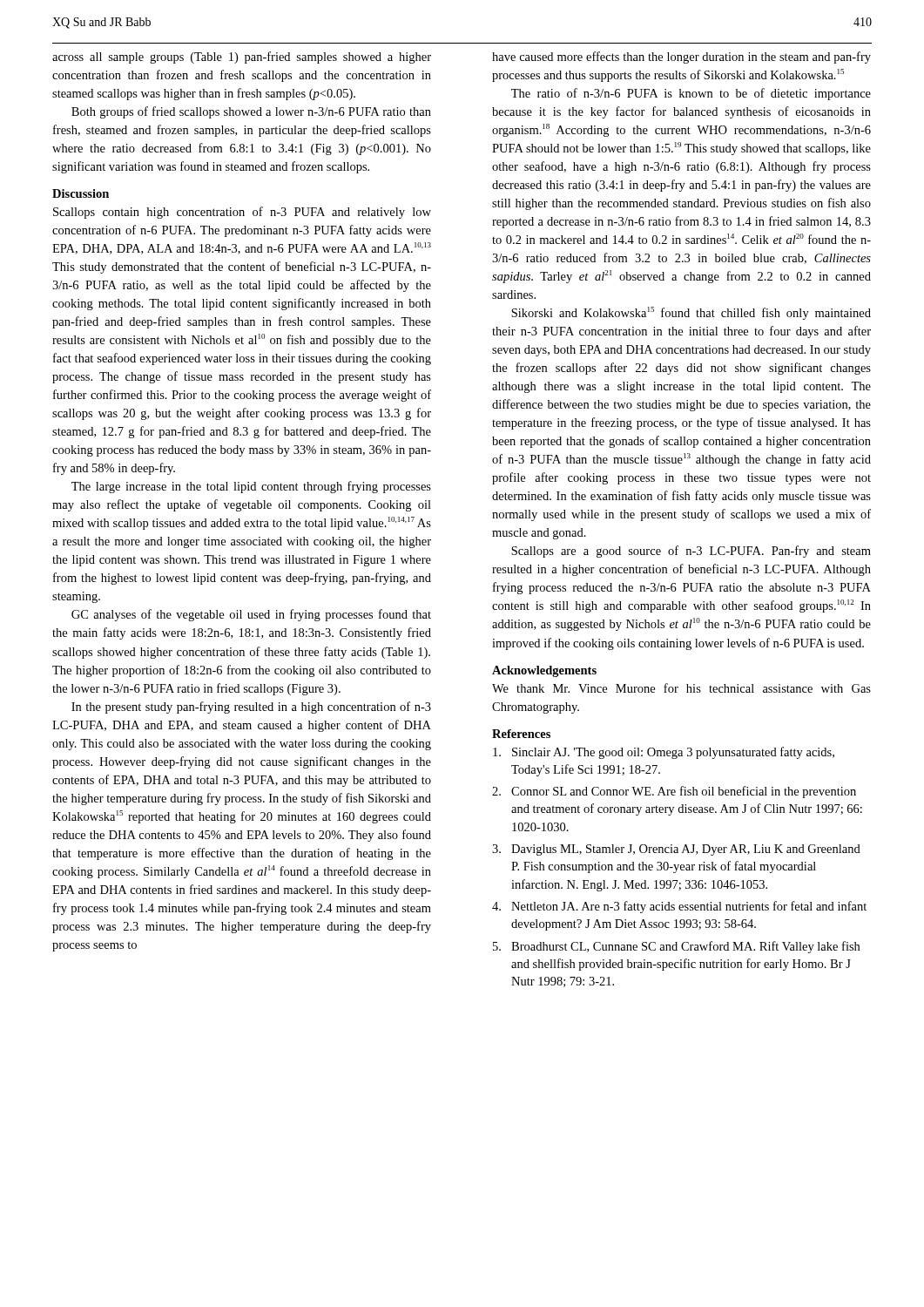
Task: Select the text block starting "Scallops are a good source of"
Action: pyautogui.click(x=681, y=597)
